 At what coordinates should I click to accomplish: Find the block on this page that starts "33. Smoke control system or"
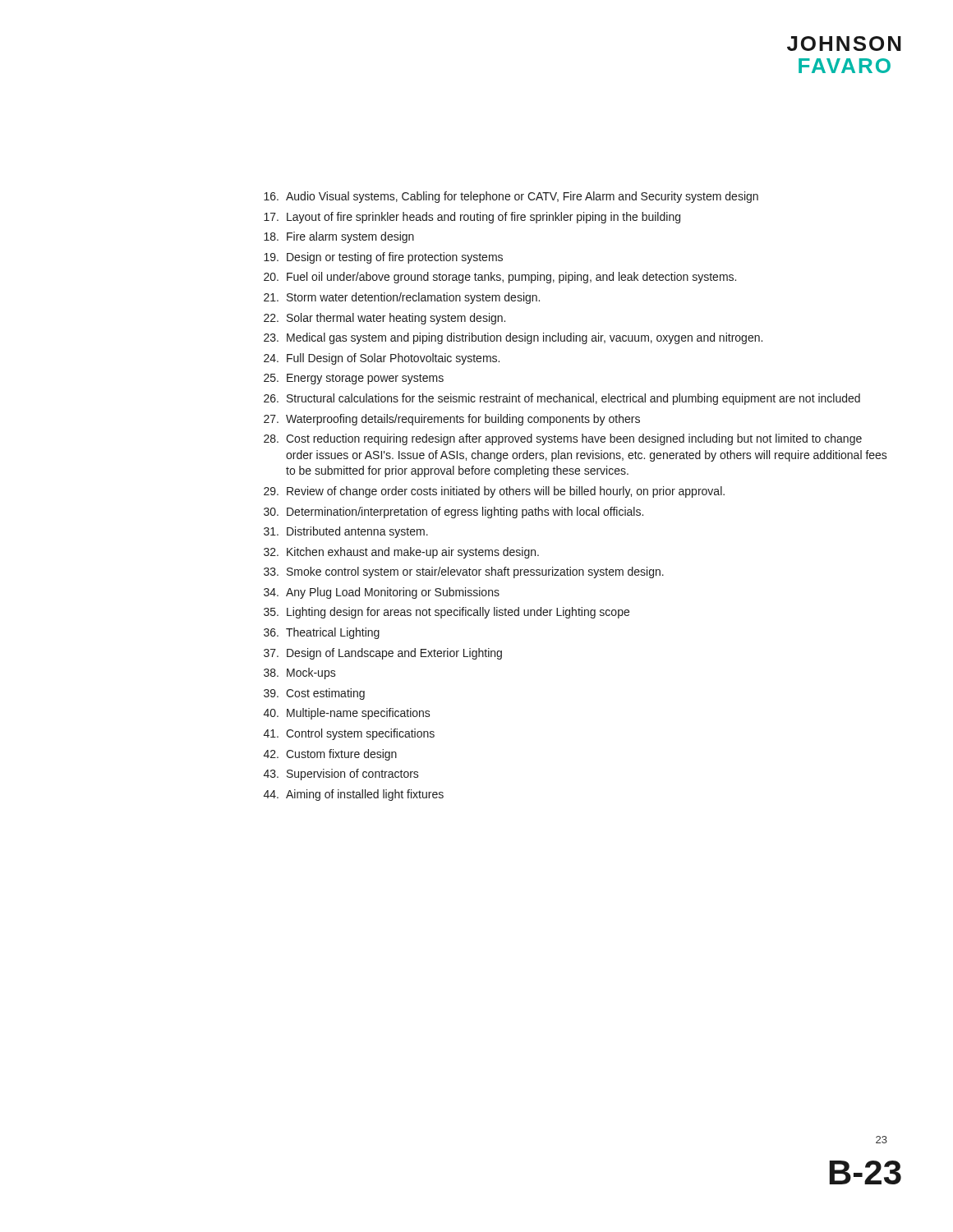point(567,573)
